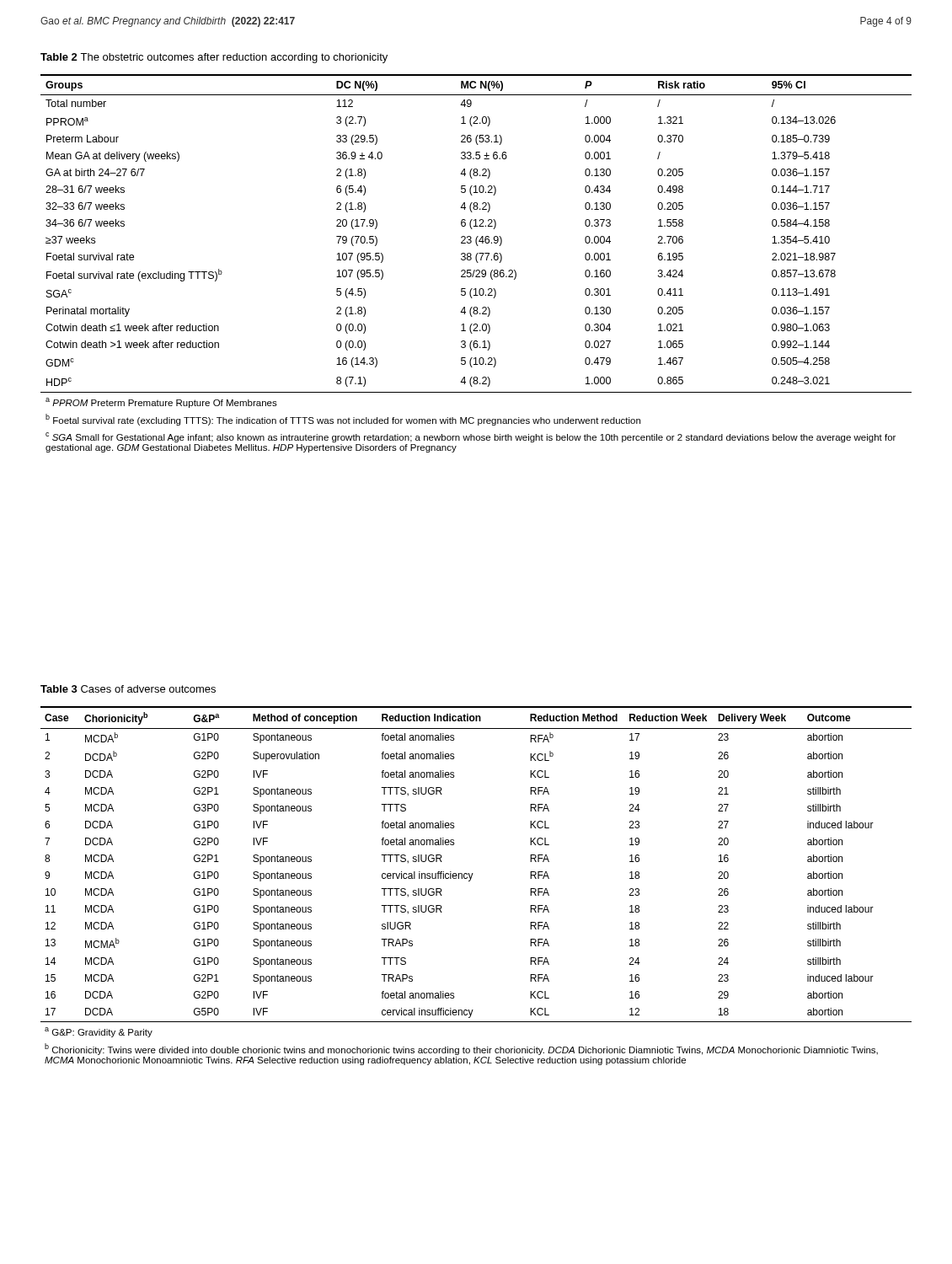Find "Table 3 Cases of adverse outcomes" on this page
The width and height of the screenshot is (952, 1264).
[128, 689]
